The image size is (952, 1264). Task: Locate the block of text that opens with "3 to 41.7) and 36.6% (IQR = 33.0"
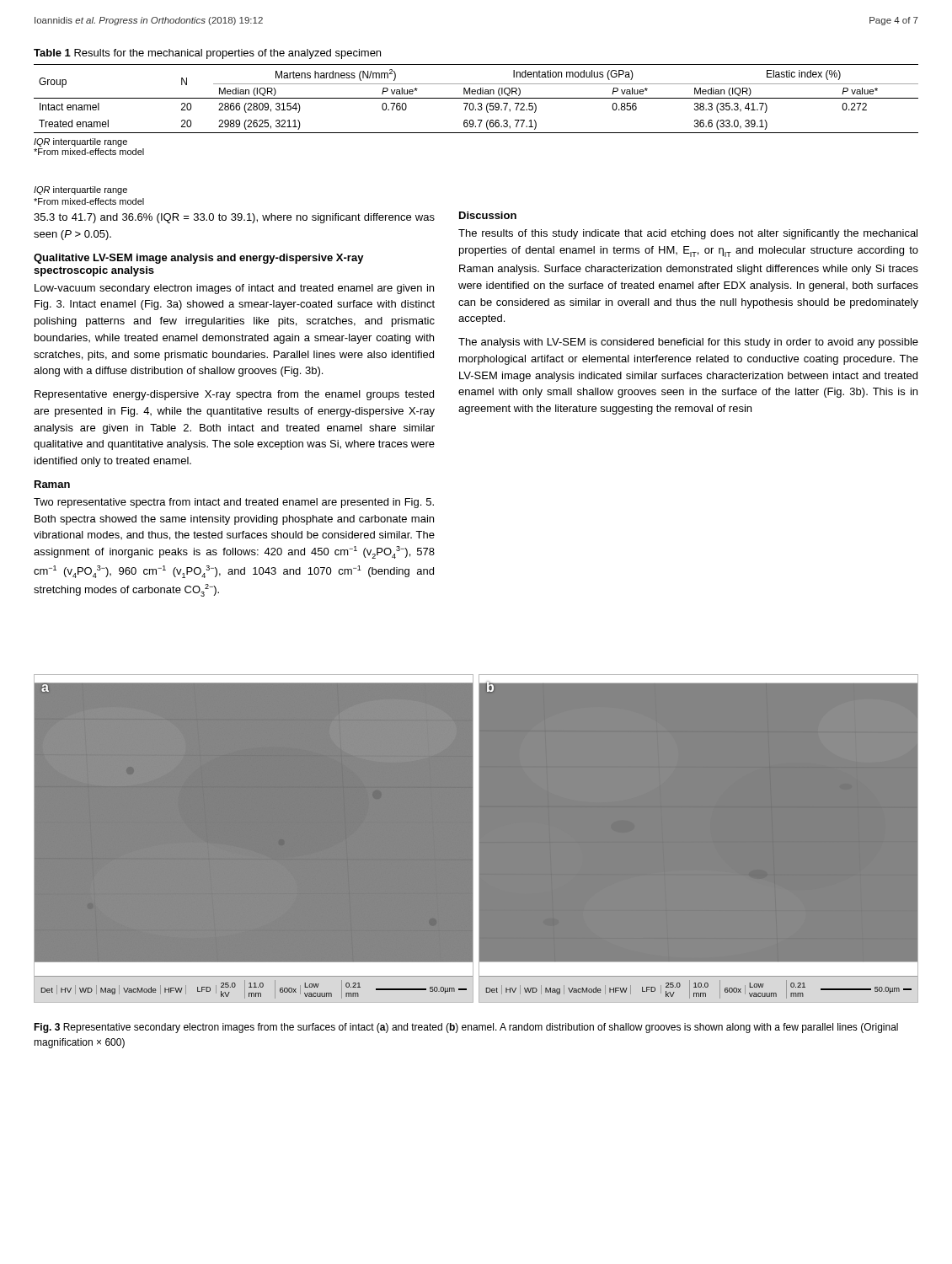[x=234, y=225]
